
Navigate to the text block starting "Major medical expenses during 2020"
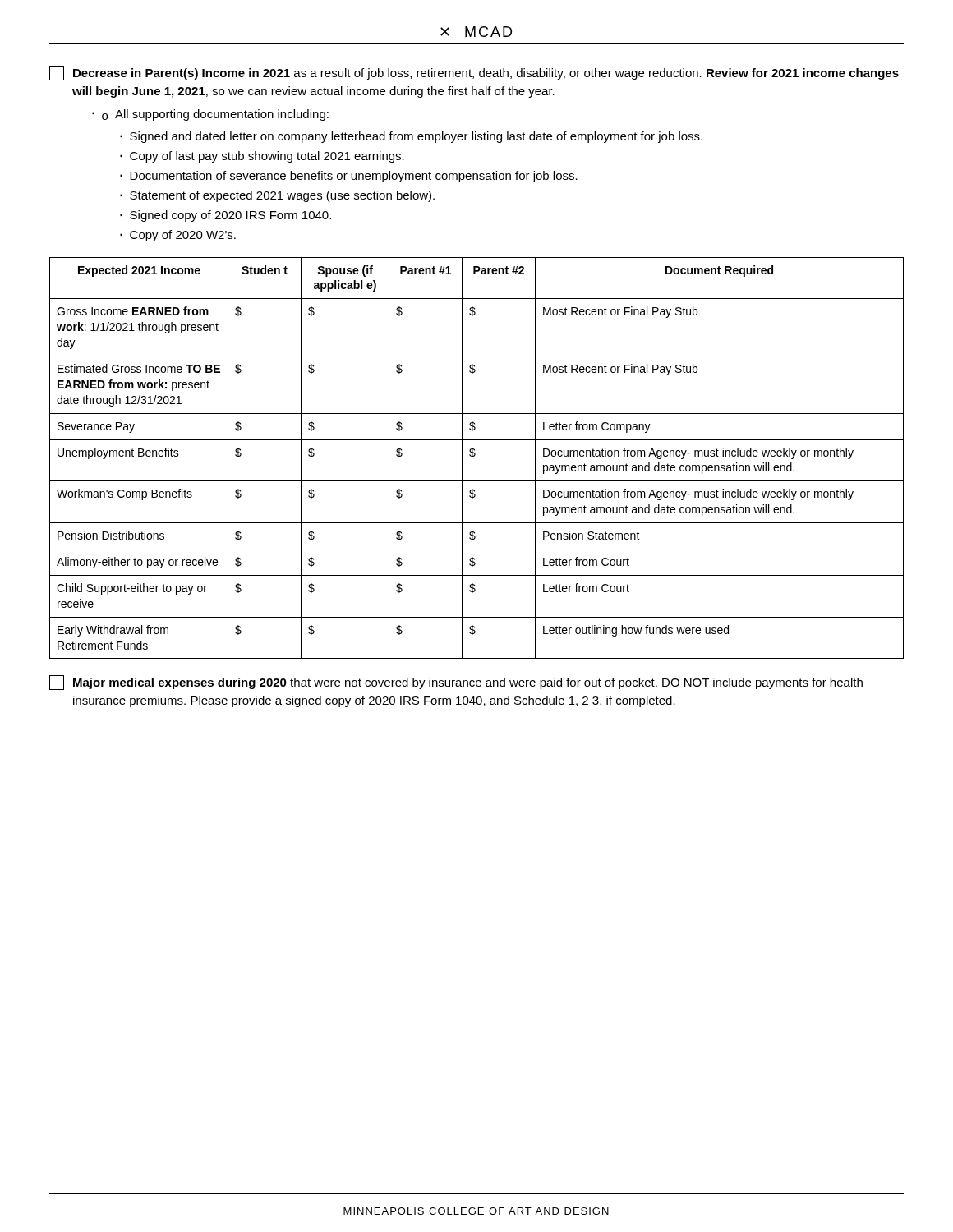(476, 692)
